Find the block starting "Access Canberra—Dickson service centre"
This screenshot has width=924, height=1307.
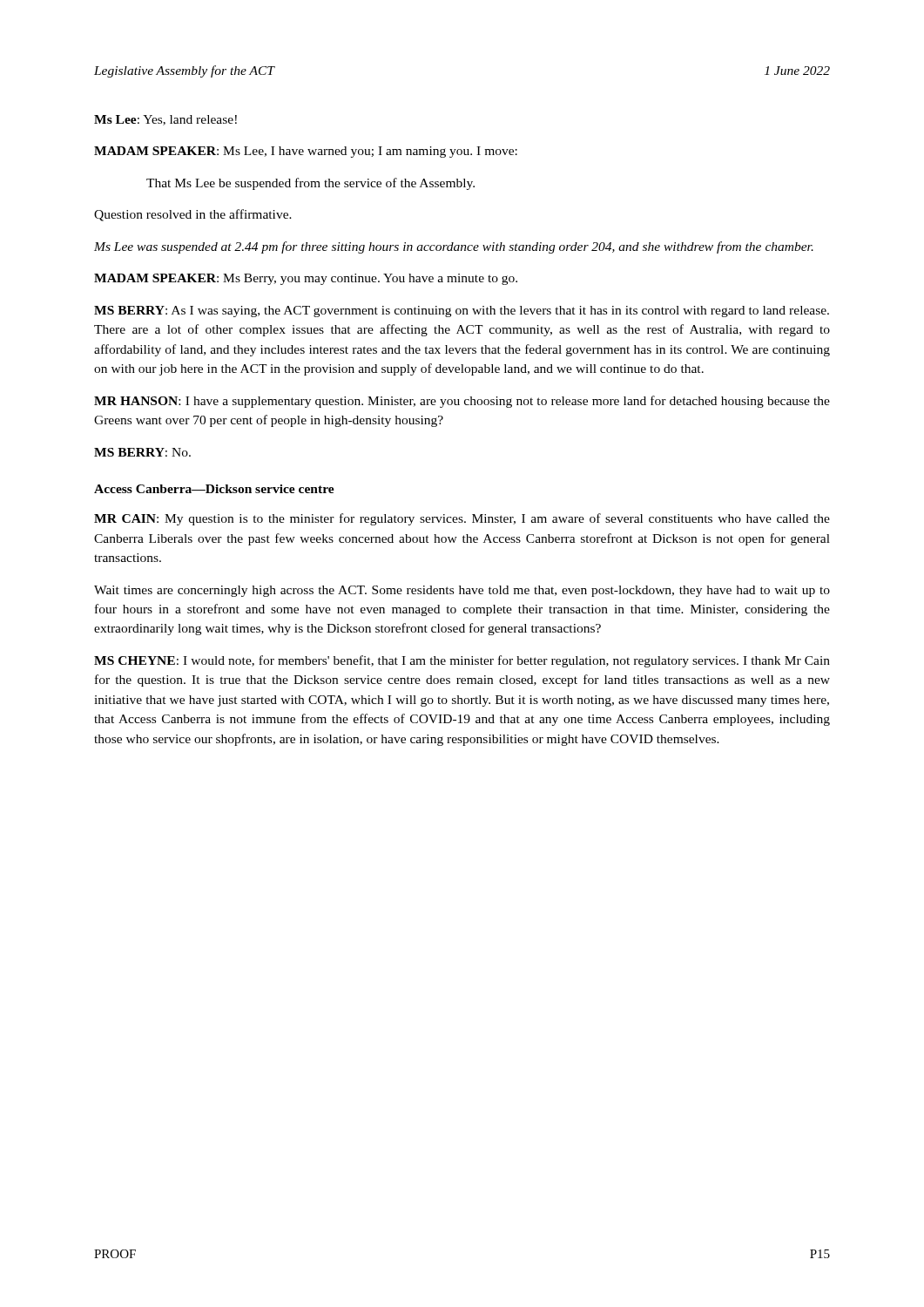[214, 488]
